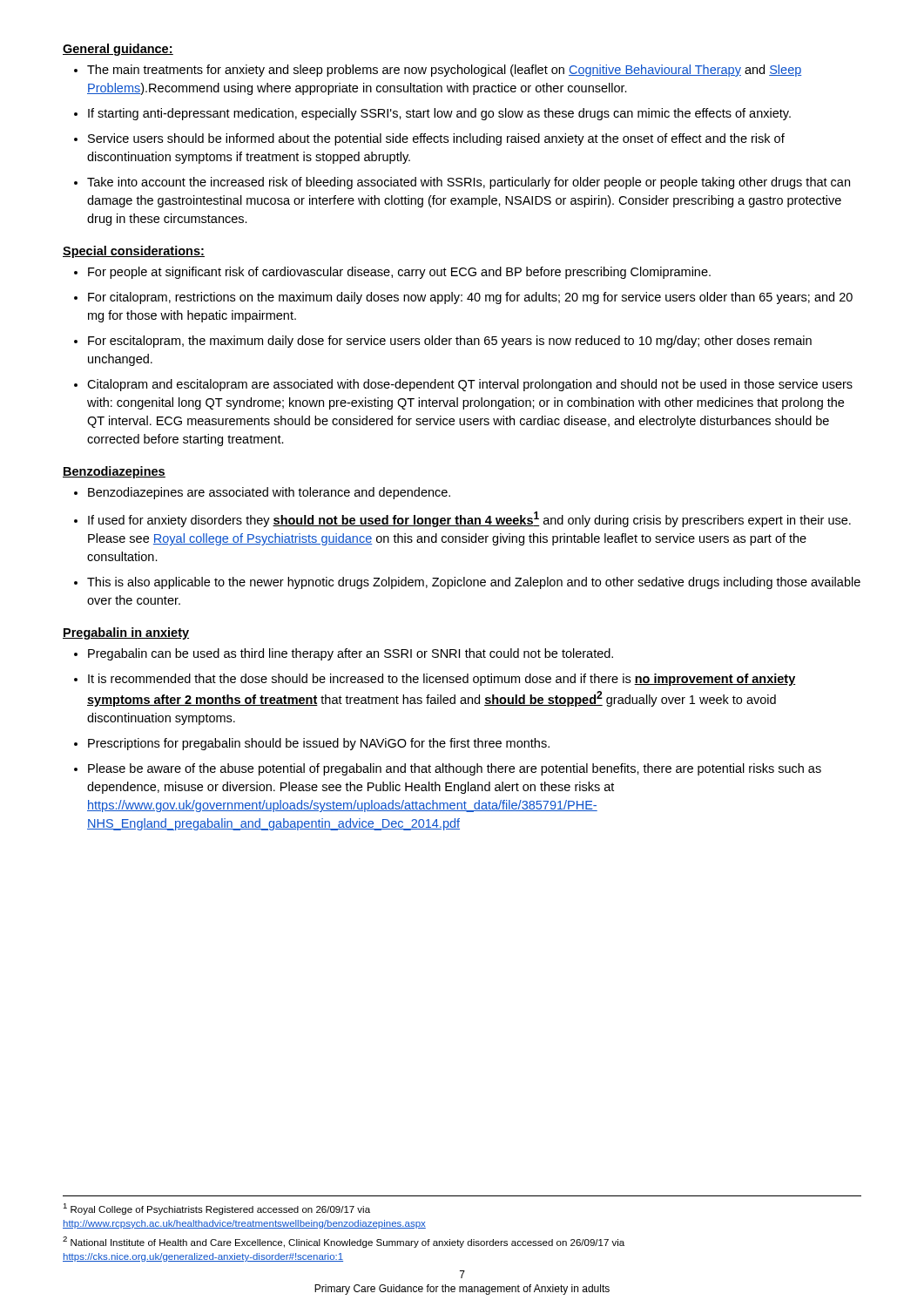The image size is (924, 1307).
Task: Where is the passage that starts "For people at significant risk of cardiovascular disease,"?
Action: (399, 272)
